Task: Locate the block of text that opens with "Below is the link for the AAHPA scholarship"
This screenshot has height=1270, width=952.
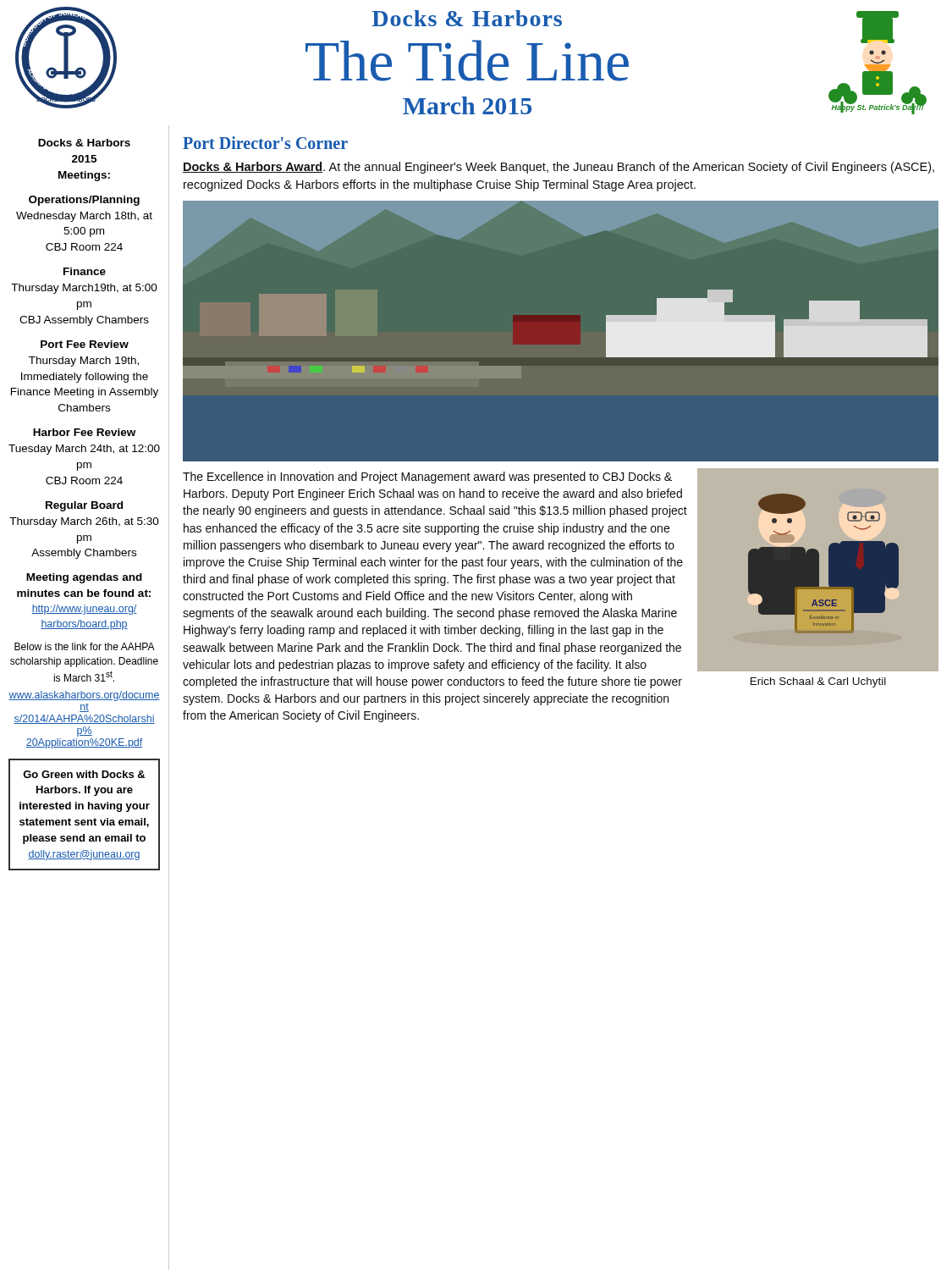Action: pyautogui.click(x=84, y=662)
